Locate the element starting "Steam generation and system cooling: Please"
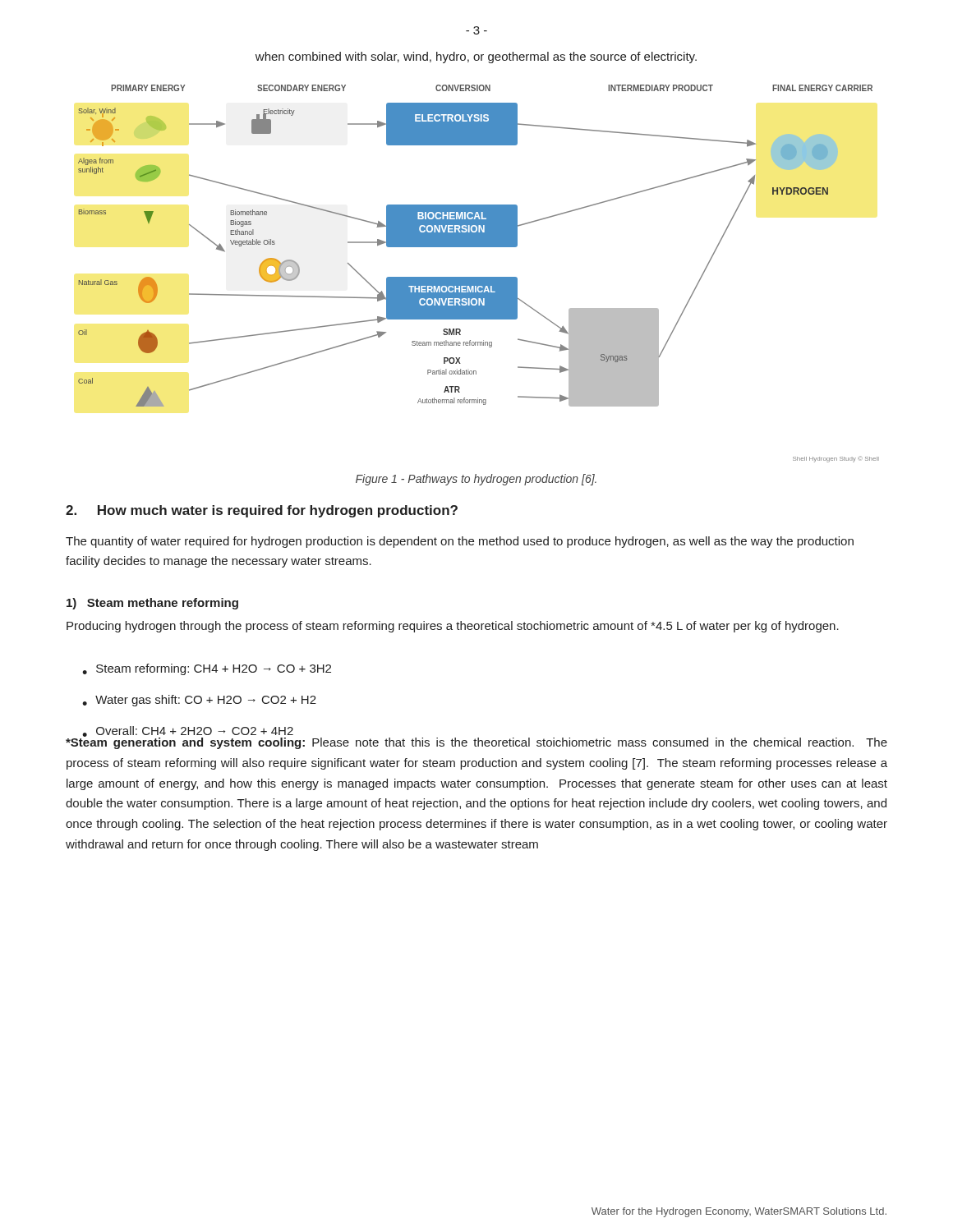This screenshot has width=953, height=1232. tap(476, 793)
